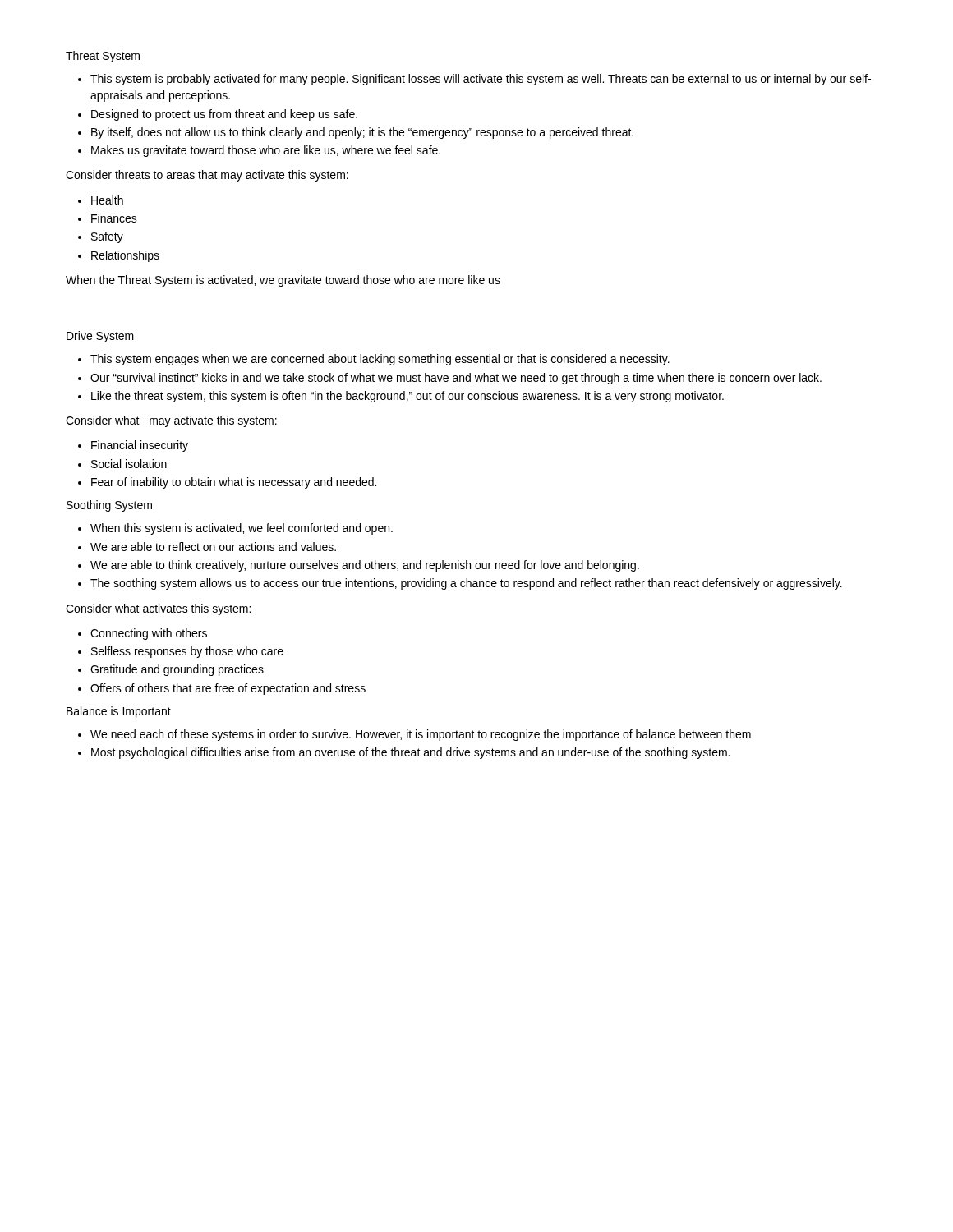Select the section header with the text "Soothing System"
The height and width of the screenshot is (1232, 953).
[x=109, y=505]
